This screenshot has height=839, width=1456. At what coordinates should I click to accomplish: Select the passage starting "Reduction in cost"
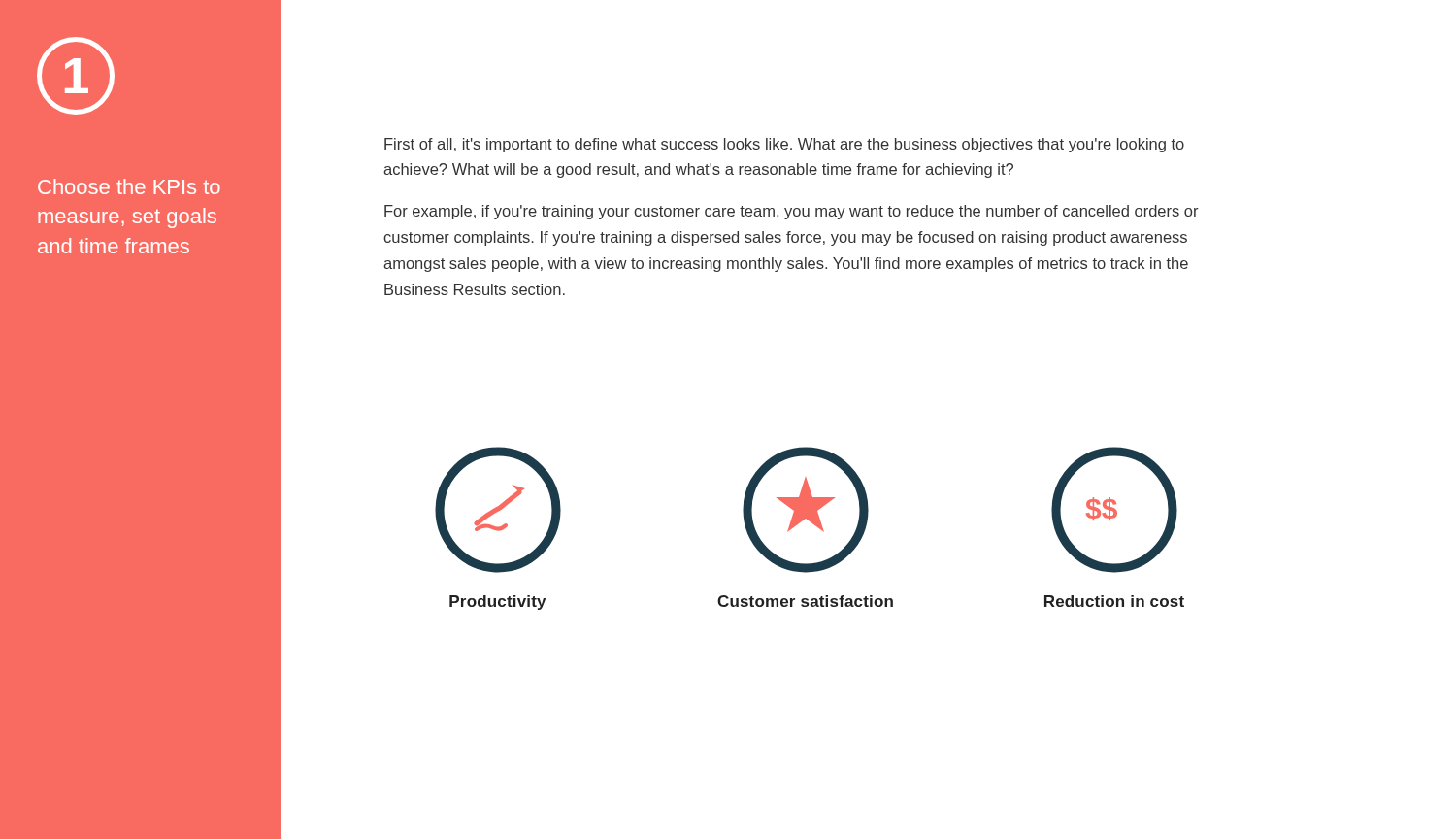tap(1114, 602)
